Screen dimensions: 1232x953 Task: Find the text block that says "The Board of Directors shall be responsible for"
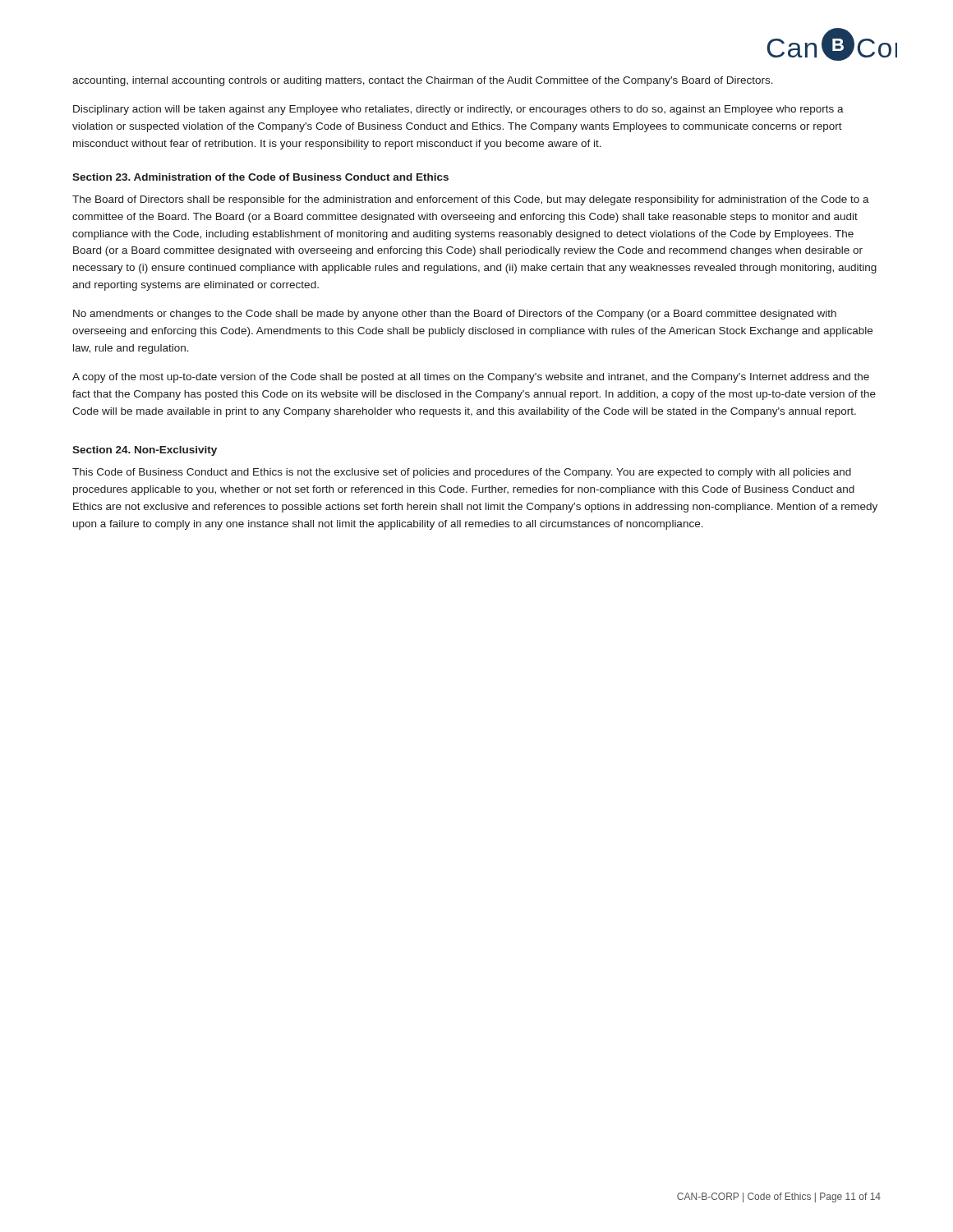coord(475,242)
